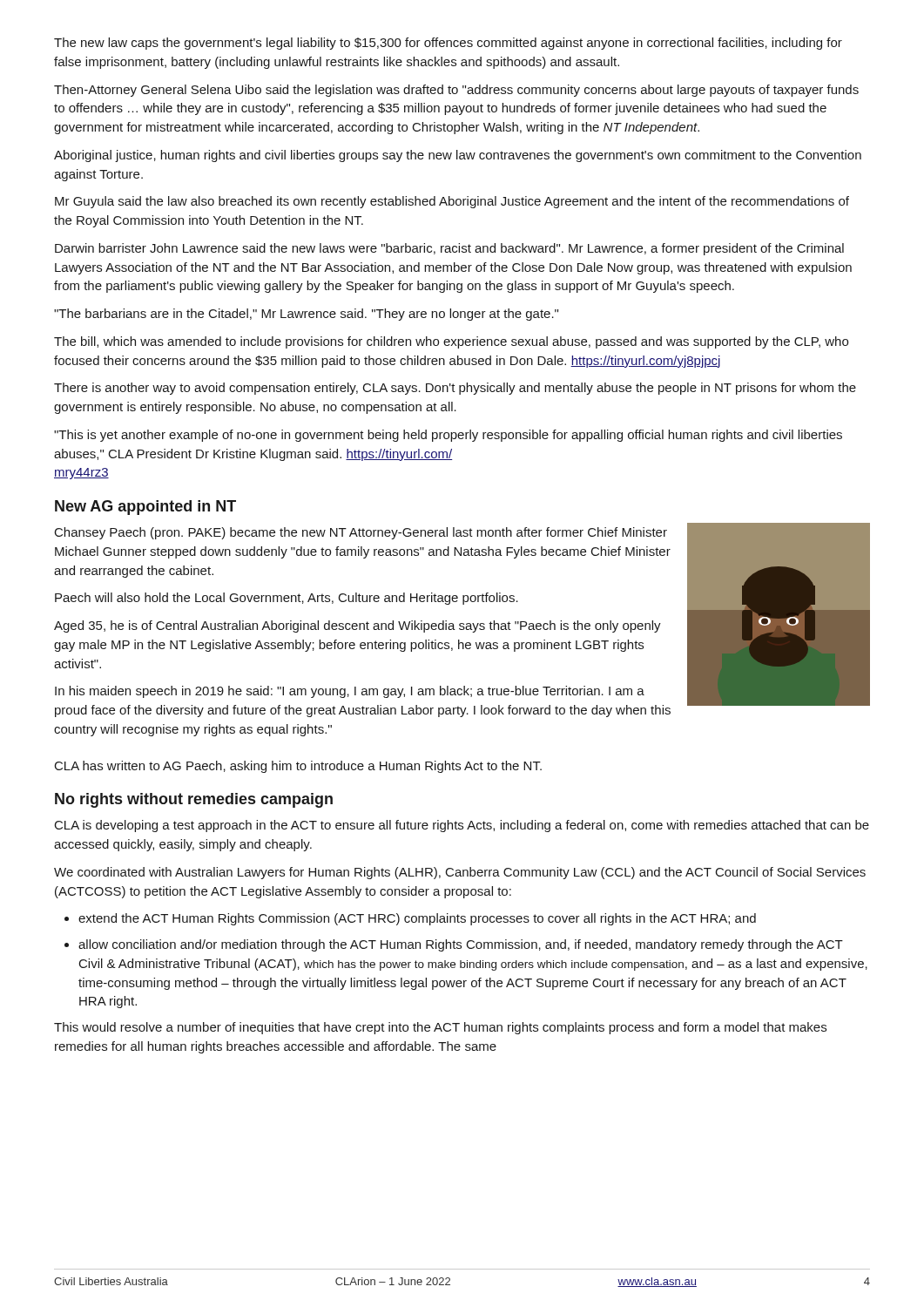Image resolution: width=924 pixels, height=1307 pixels.
Task: Locate the text starting "extend the ACT Human Rights Commission"
Action: [x=417, y=918]
